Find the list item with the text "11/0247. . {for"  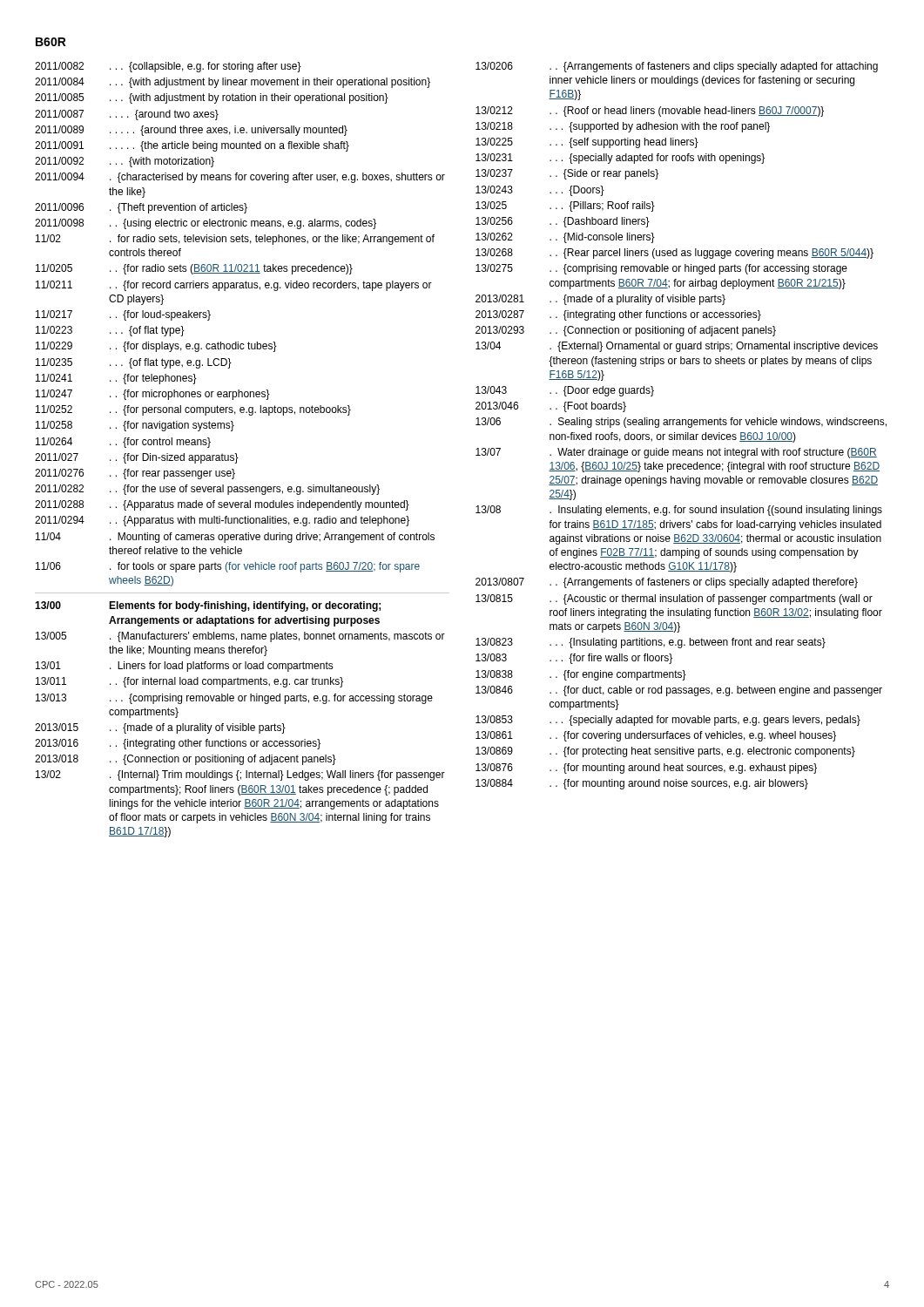coord(242,394)
